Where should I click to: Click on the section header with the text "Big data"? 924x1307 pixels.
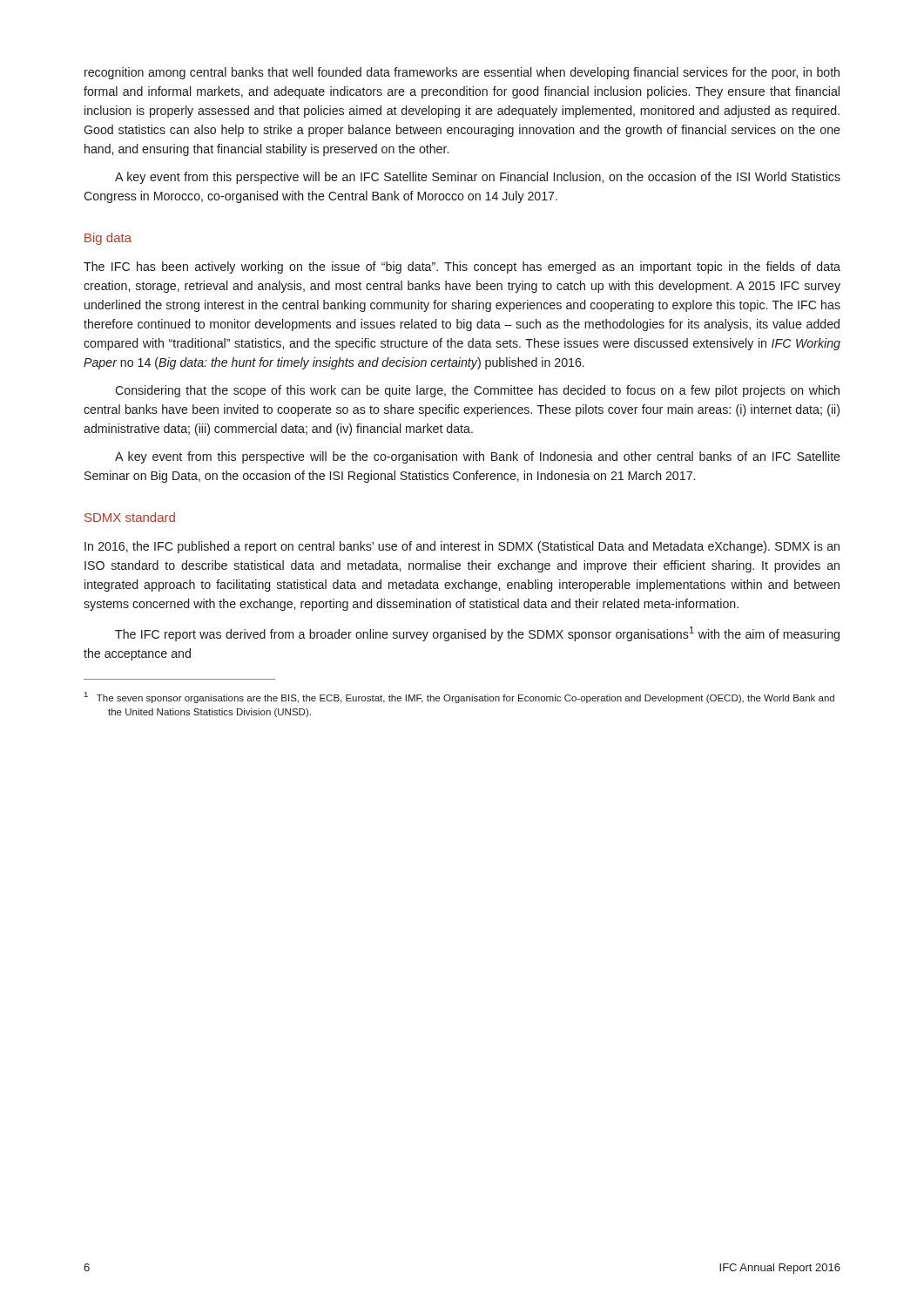click(108, 237)
